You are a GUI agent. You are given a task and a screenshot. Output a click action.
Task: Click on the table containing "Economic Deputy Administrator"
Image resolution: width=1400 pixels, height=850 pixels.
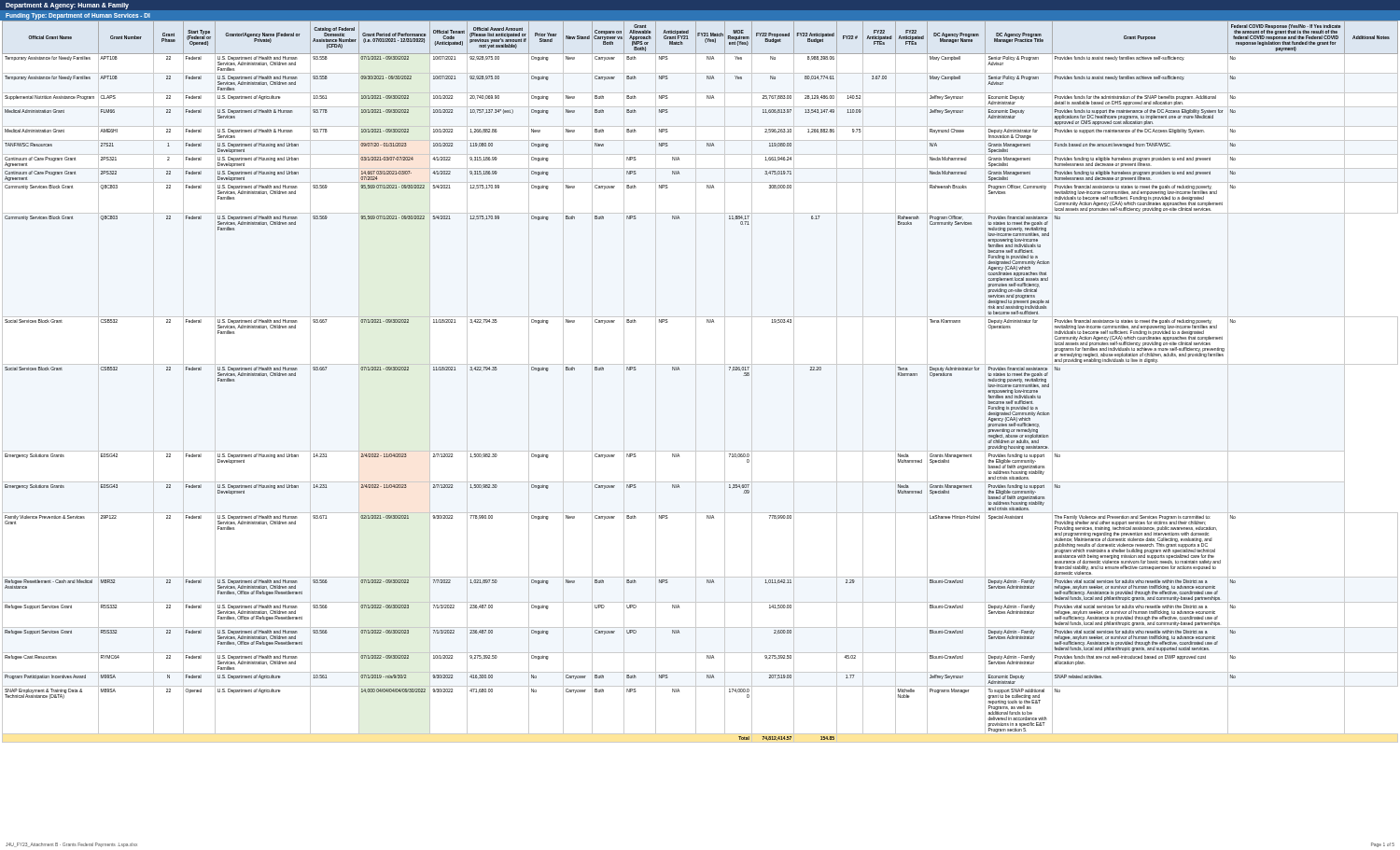click(x=700, y=382)
